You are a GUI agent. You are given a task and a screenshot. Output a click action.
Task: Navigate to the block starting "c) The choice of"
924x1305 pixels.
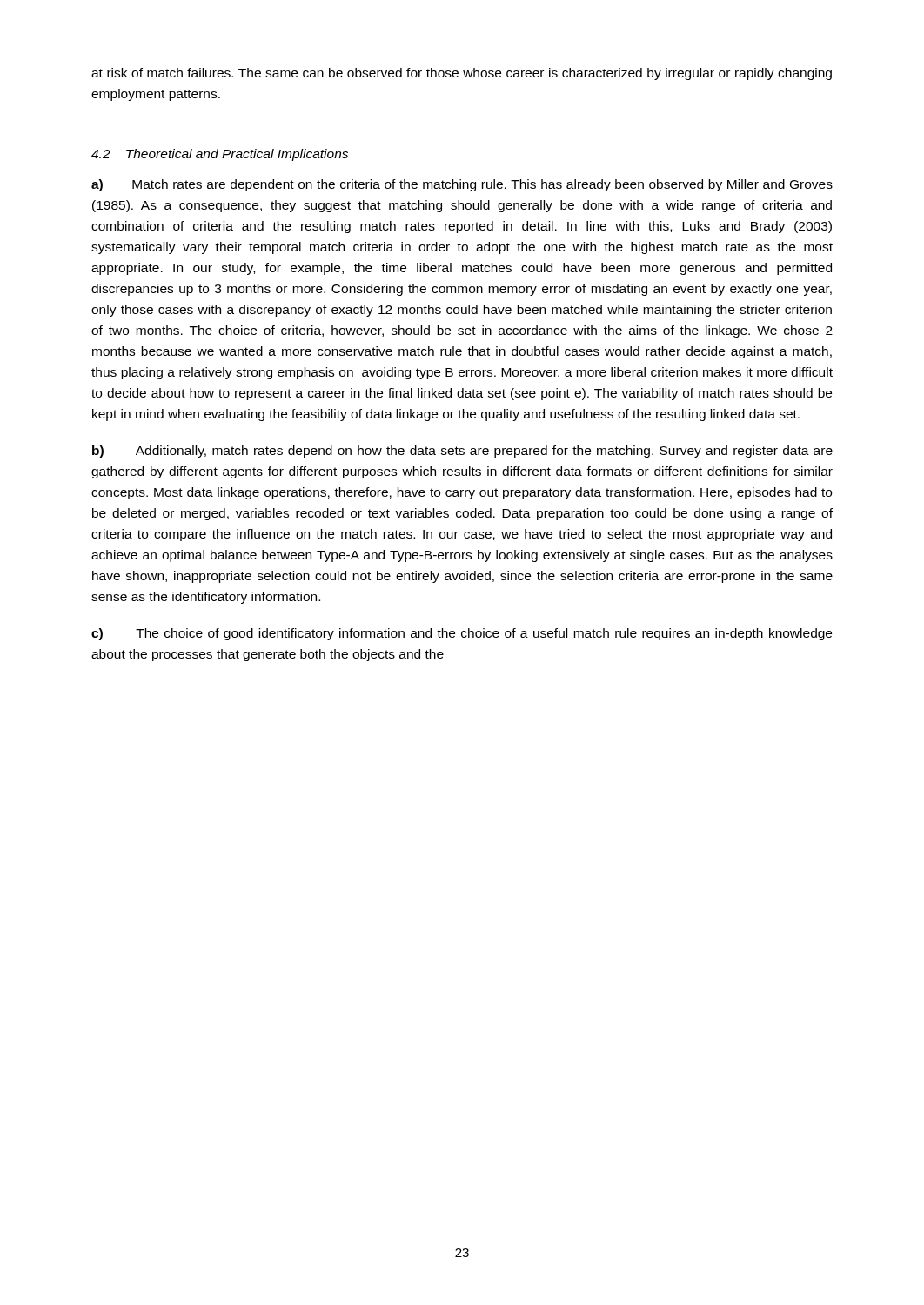(462, 644)
